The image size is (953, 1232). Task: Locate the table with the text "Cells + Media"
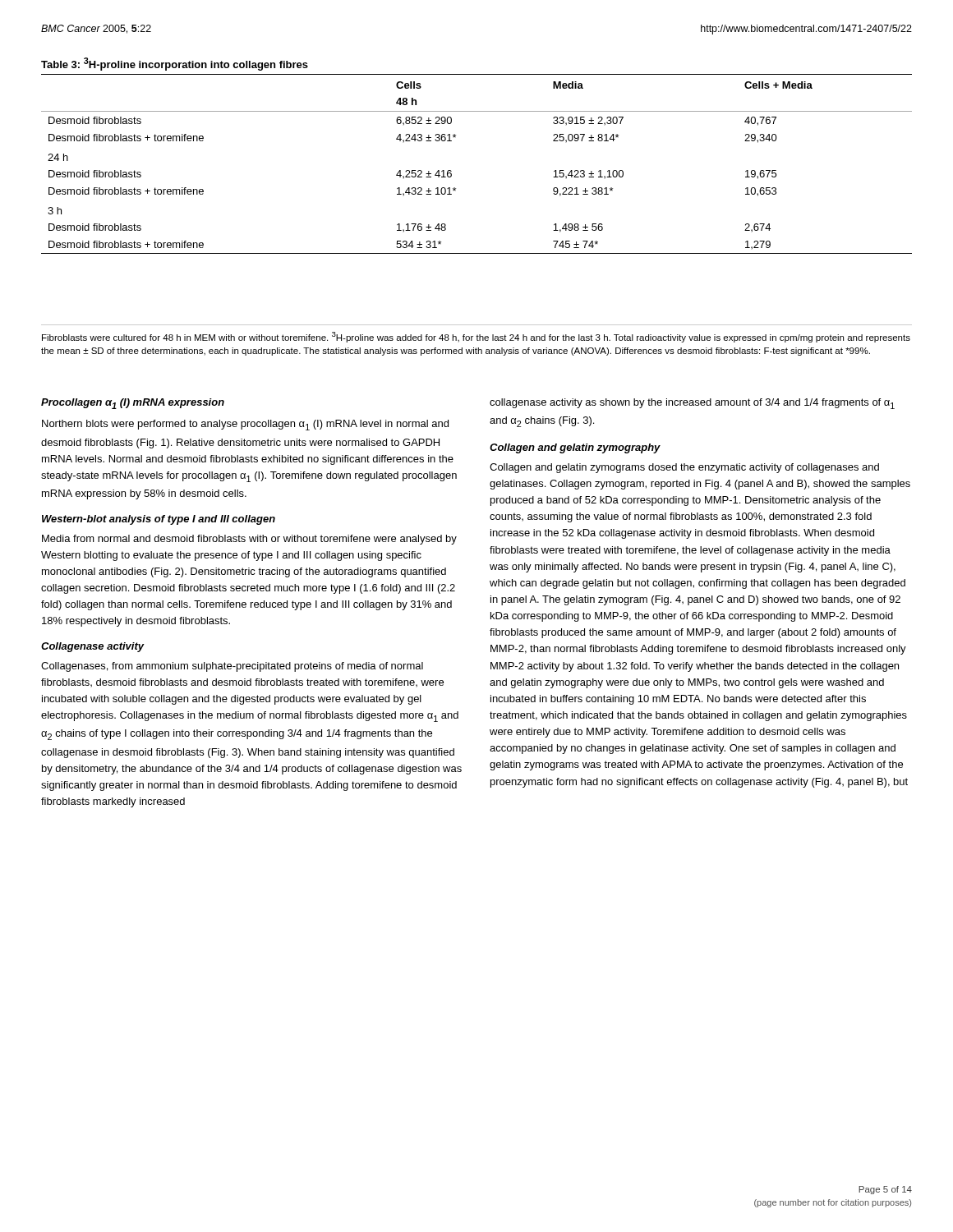tap(476, 164)
